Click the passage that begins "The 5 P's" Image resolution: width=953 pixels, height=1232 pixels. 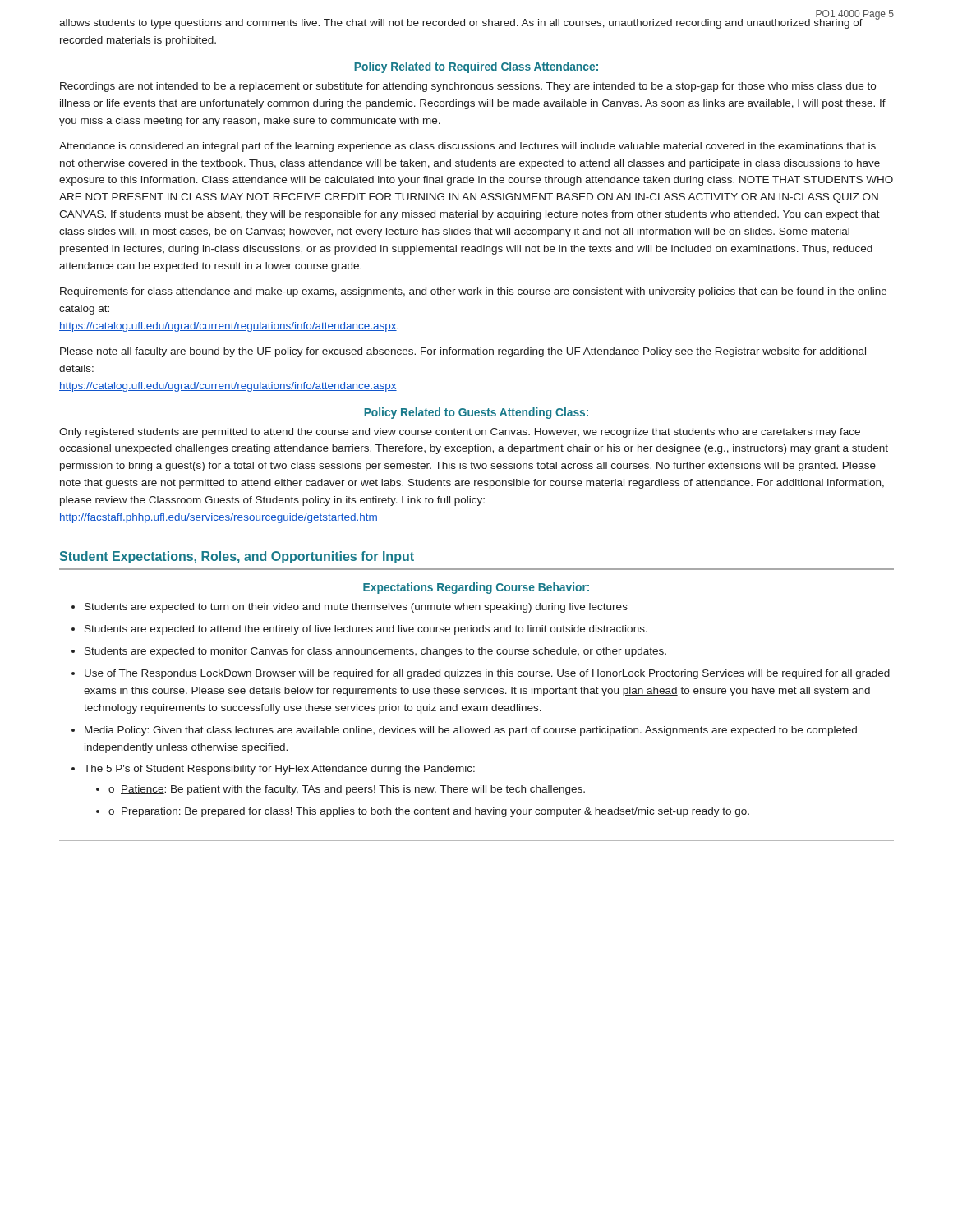(489, 792)
